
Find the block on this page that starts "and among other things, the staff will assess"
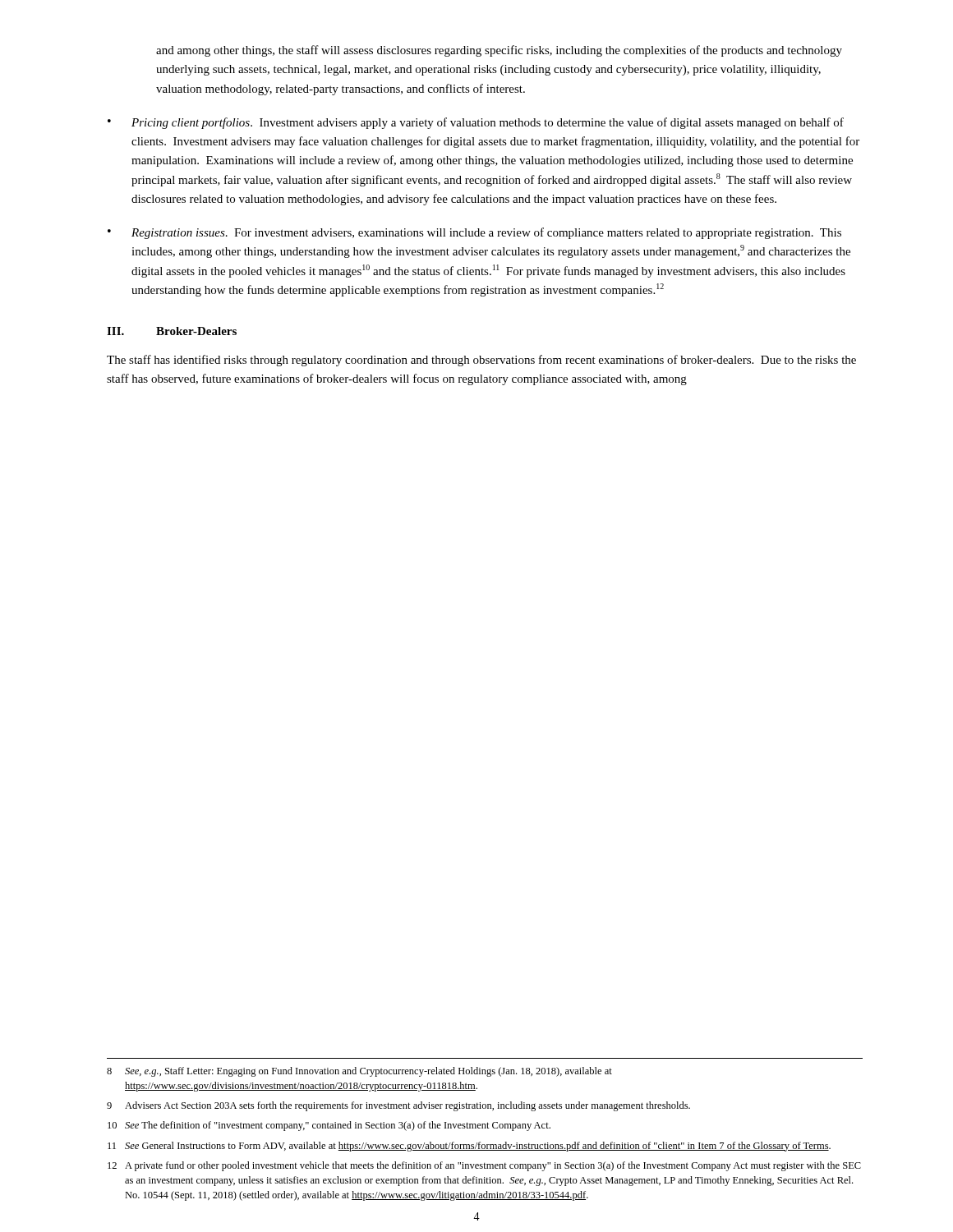tap(509, 70)
